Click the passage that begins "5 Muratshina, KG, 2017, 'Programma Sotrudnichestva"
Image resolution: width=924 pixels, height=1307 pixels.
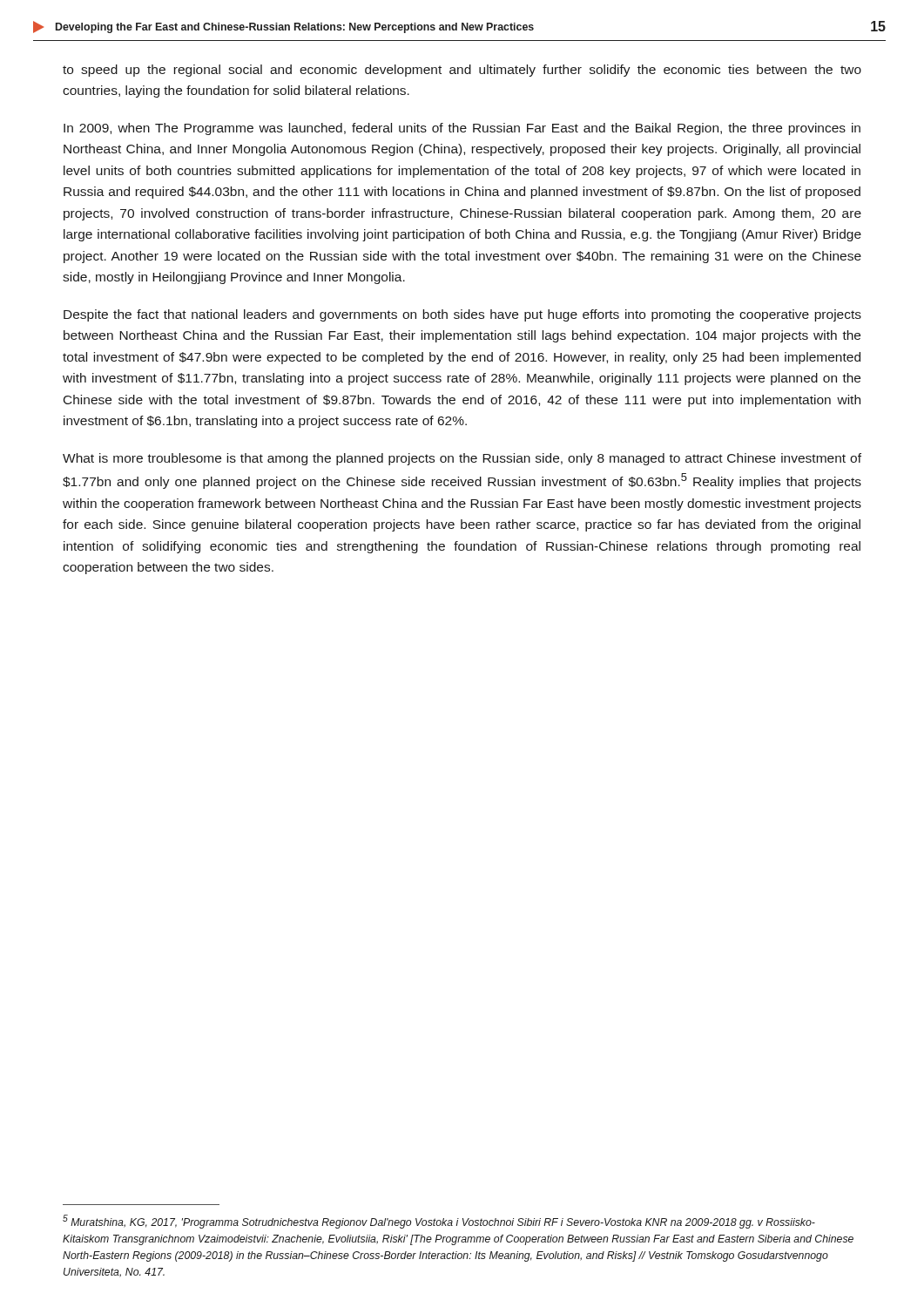[458, 1246]
